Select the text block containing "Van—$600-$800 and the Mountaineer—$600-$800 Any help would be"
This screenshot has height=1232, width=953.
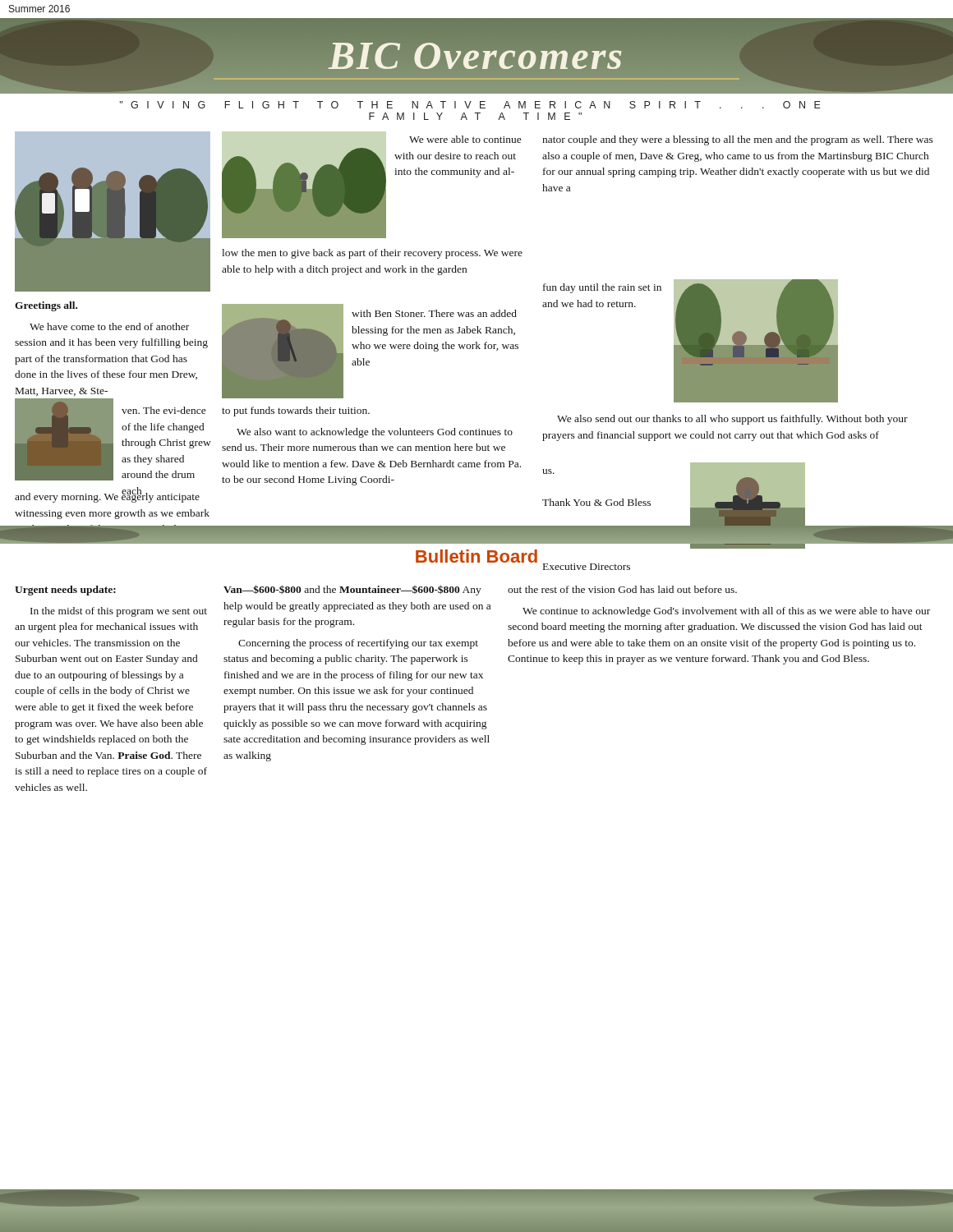pos(359,672)
